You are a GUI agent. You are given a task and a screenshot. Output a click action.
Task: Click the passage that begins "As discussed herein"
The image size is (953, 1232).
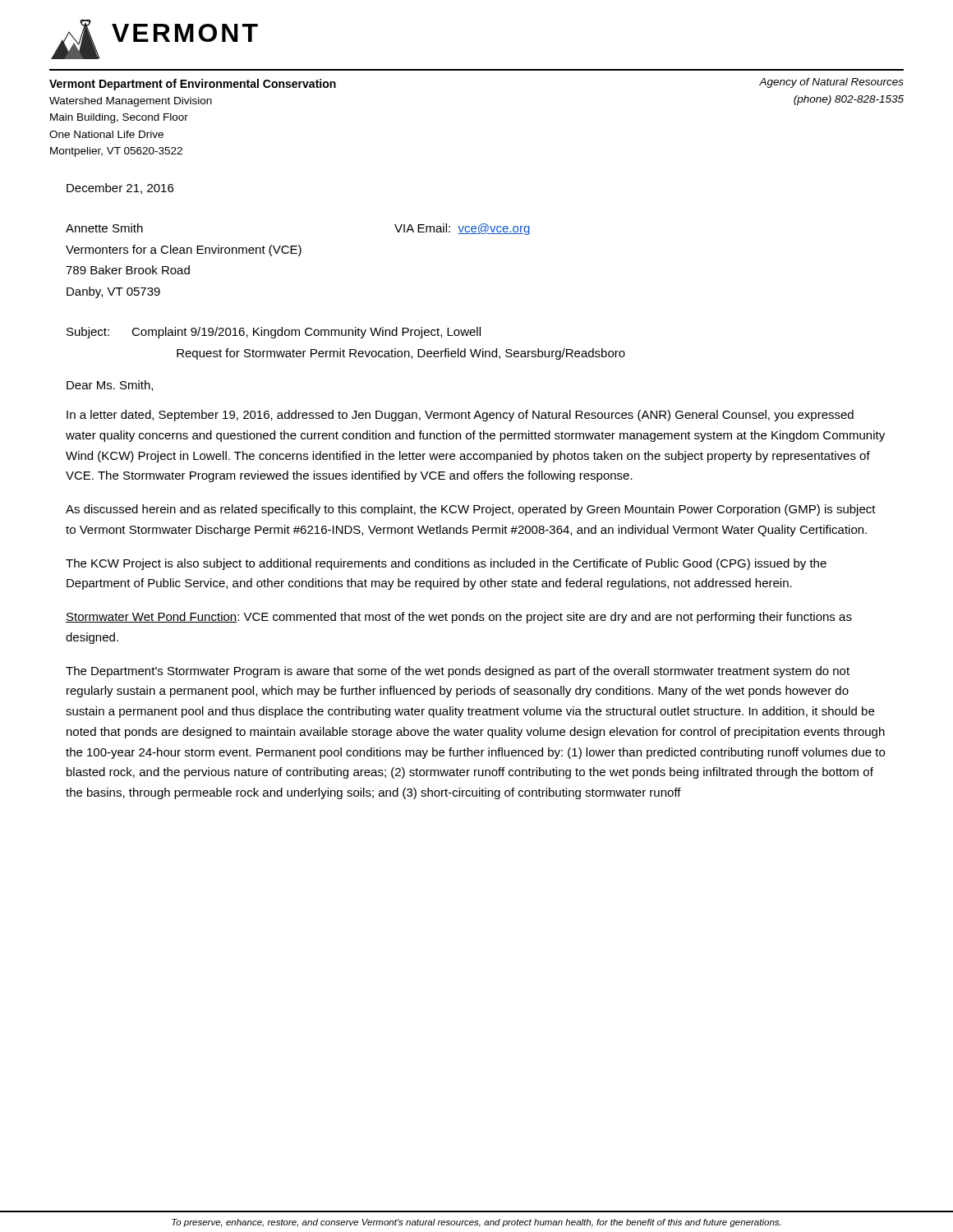pyautogui.click(x=471, y=519)
